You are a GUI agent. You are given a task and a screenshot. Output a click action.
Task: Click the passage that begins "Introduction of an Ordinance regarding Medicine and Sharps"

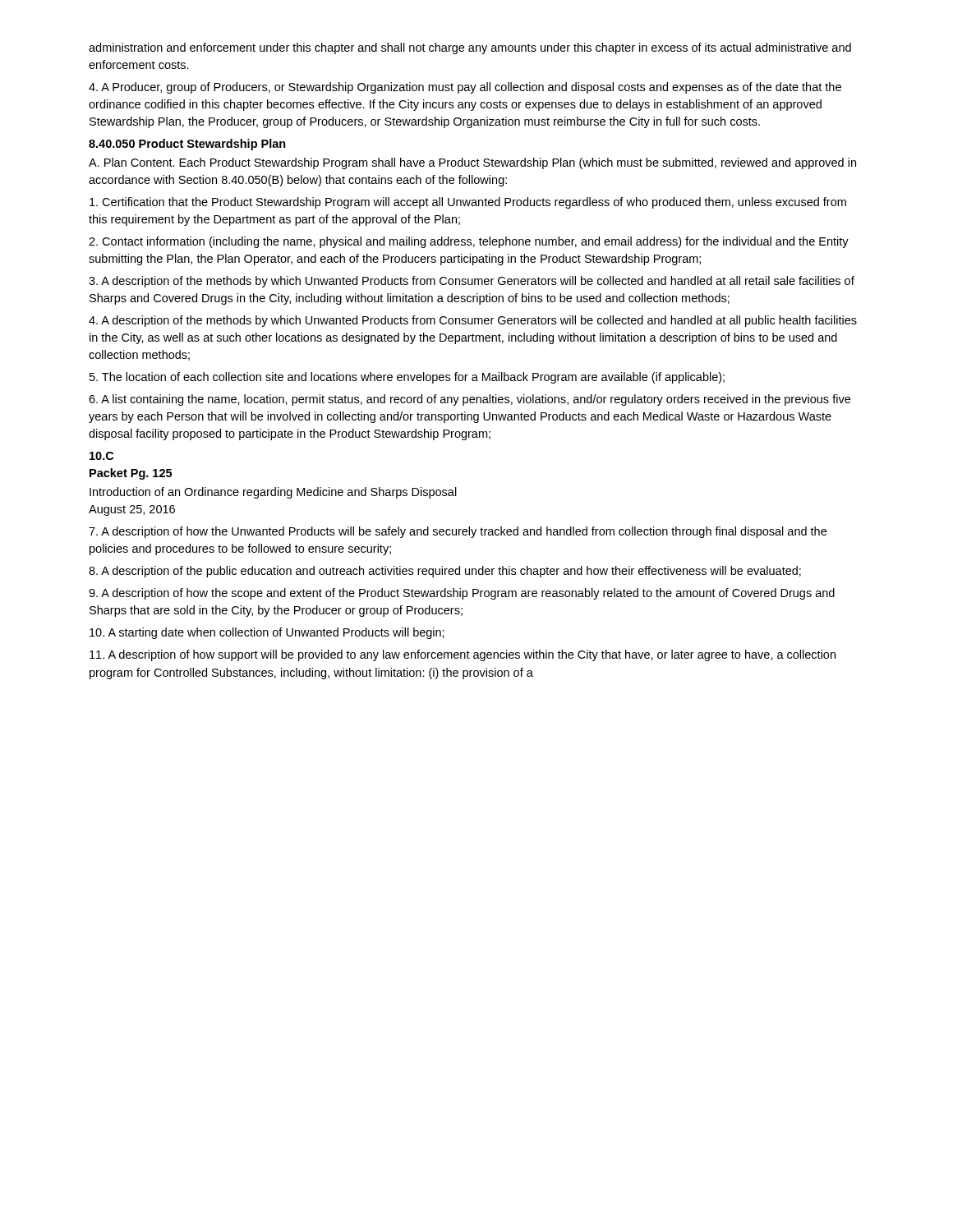[x=273, y=493]
